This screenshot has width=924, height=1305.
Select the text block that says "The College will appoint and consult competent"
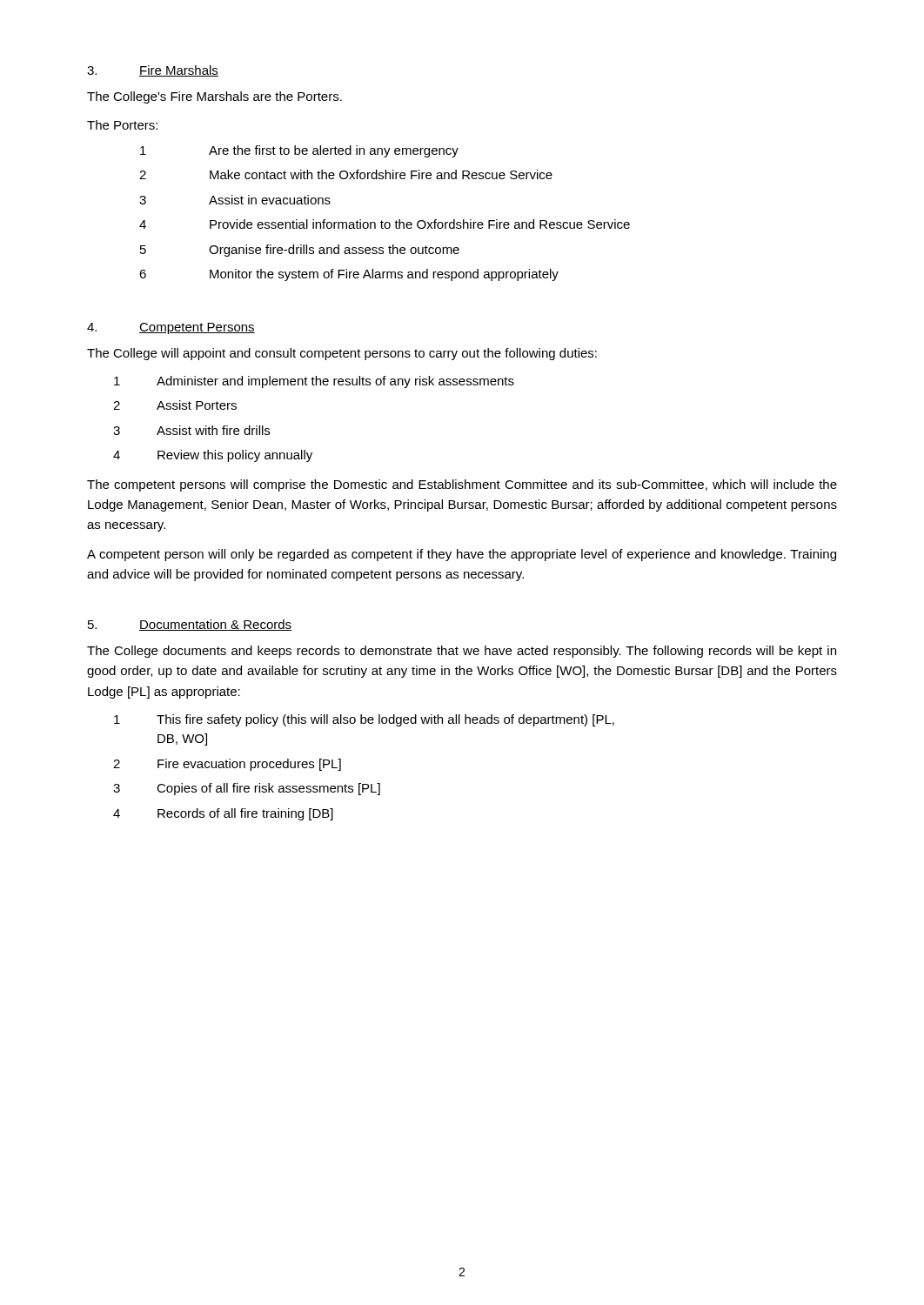coord(342,352)
